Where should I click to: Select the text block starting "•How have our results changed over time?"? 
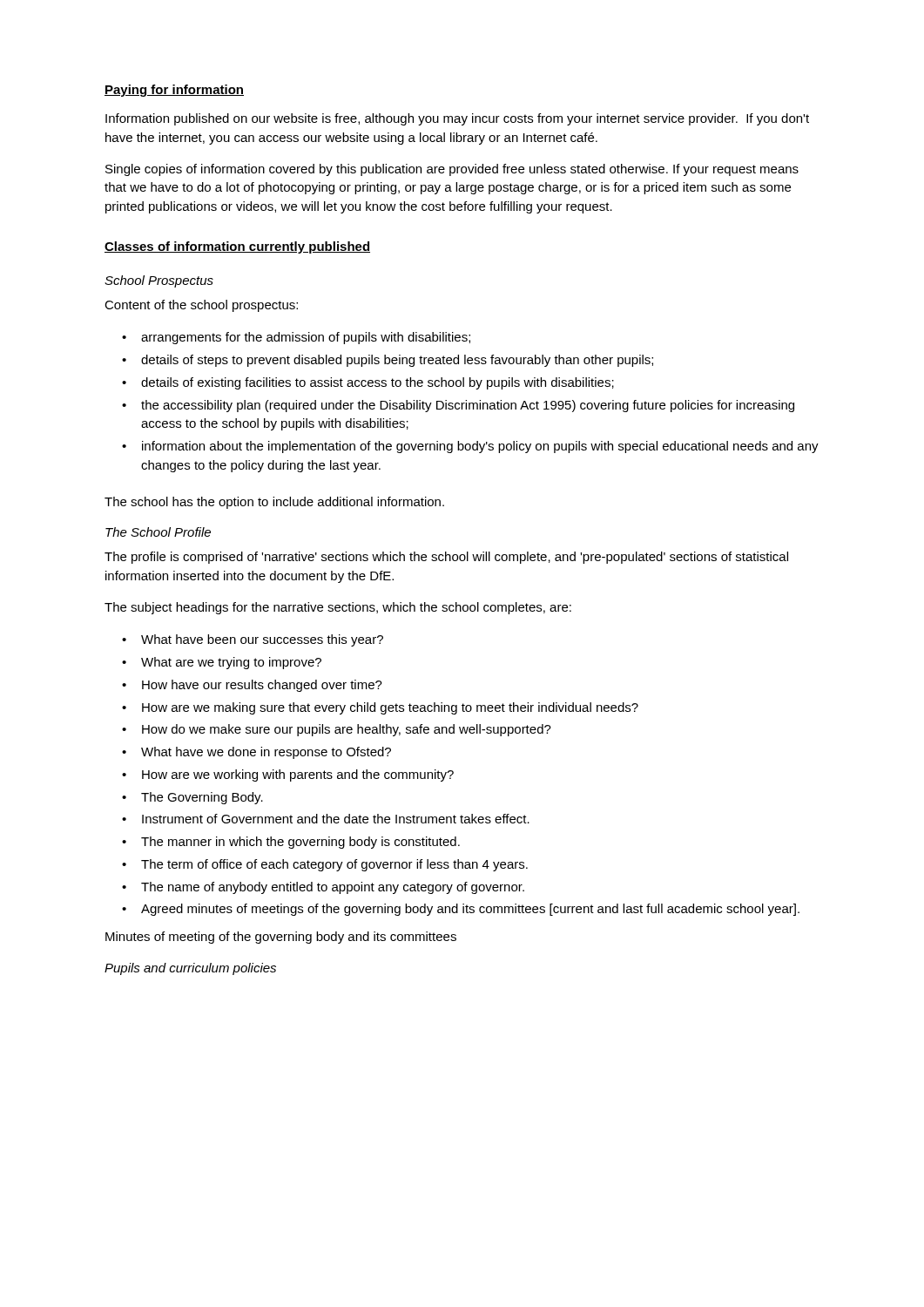coord(252,686)
